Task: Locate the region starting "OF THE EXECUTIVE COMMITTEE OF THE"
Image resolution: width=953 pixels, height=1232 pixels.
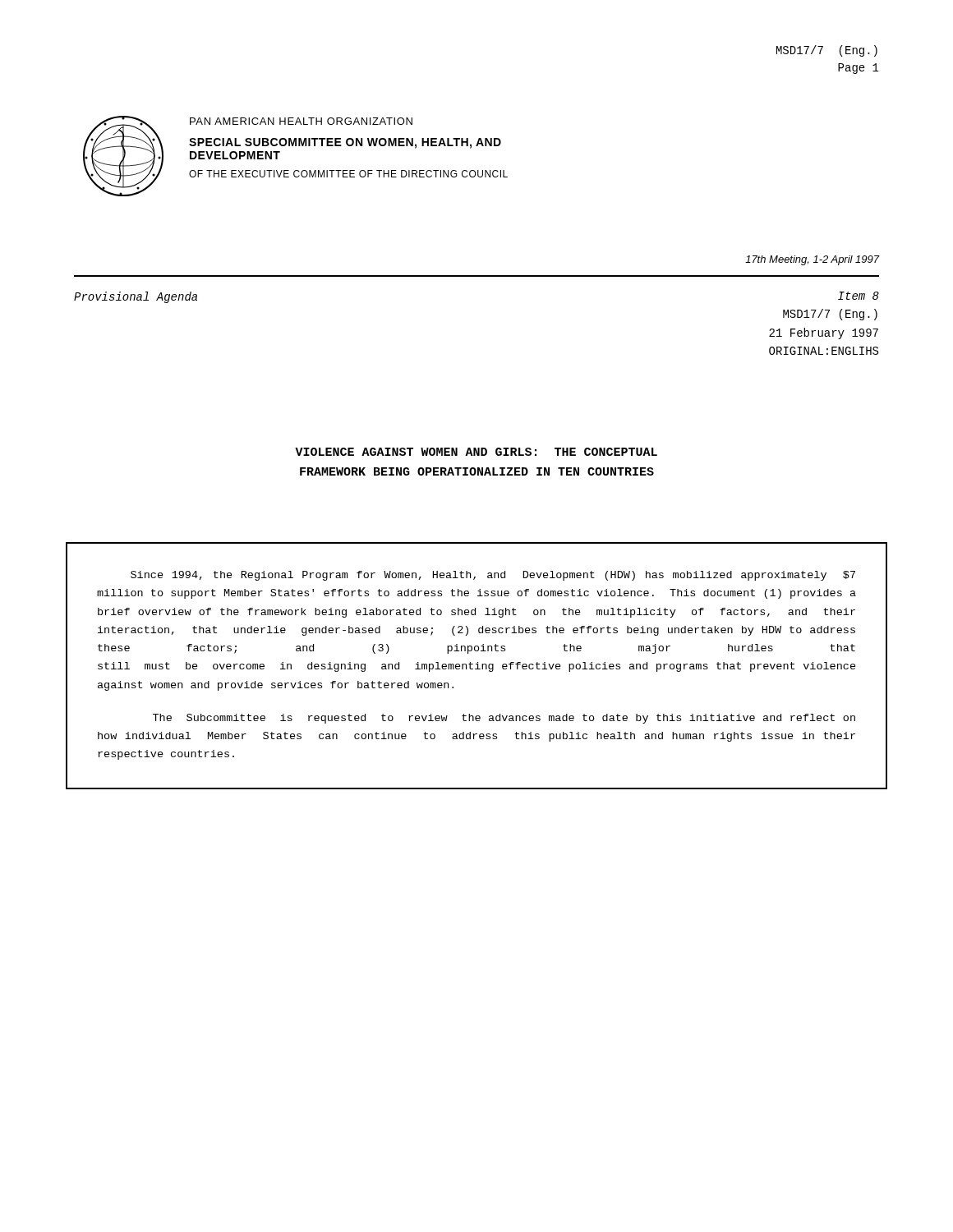Action: [349, 174]
